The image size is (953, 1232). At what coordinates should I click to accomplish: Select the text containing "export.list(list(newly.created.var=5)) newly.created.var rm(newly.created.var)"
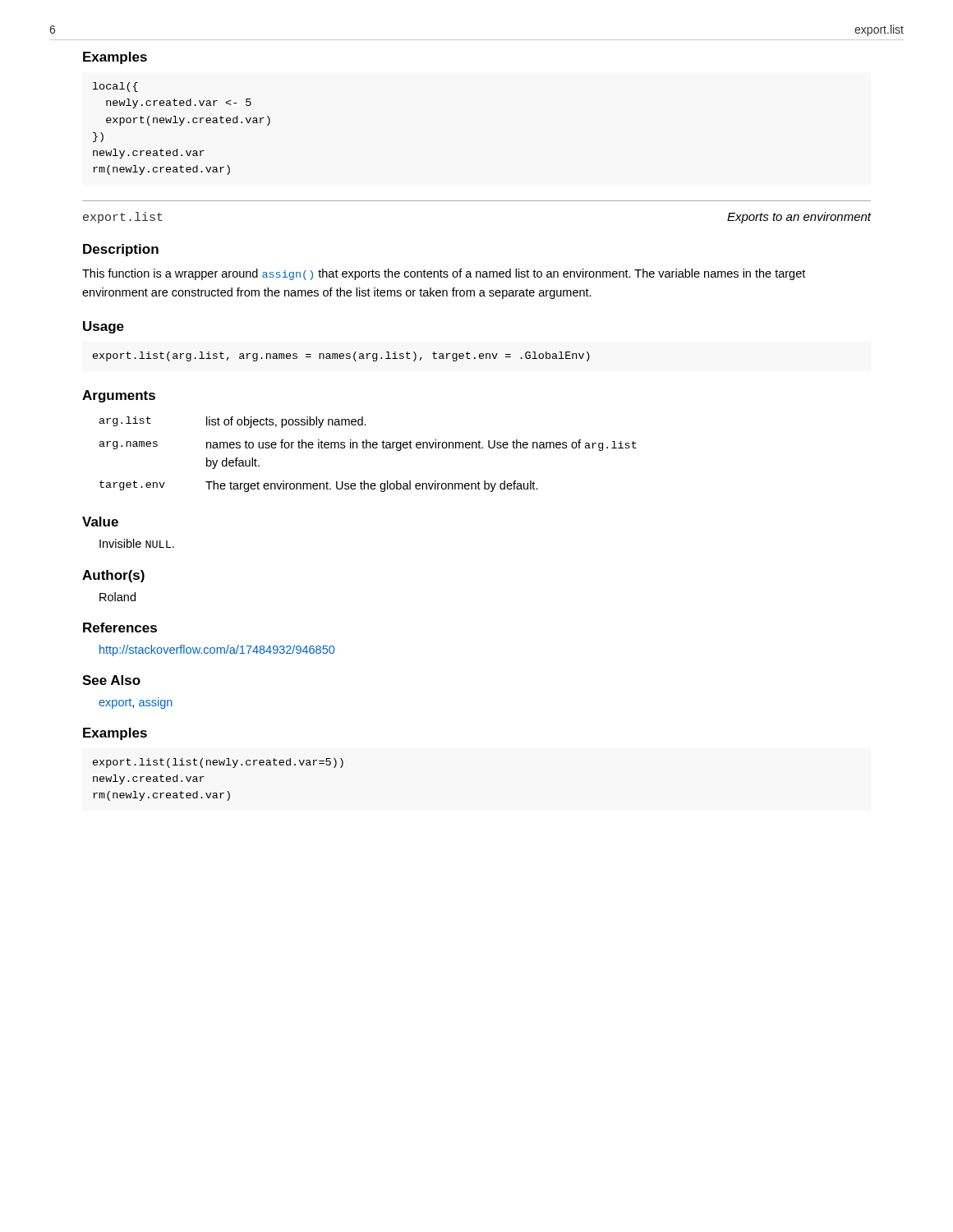218,763
